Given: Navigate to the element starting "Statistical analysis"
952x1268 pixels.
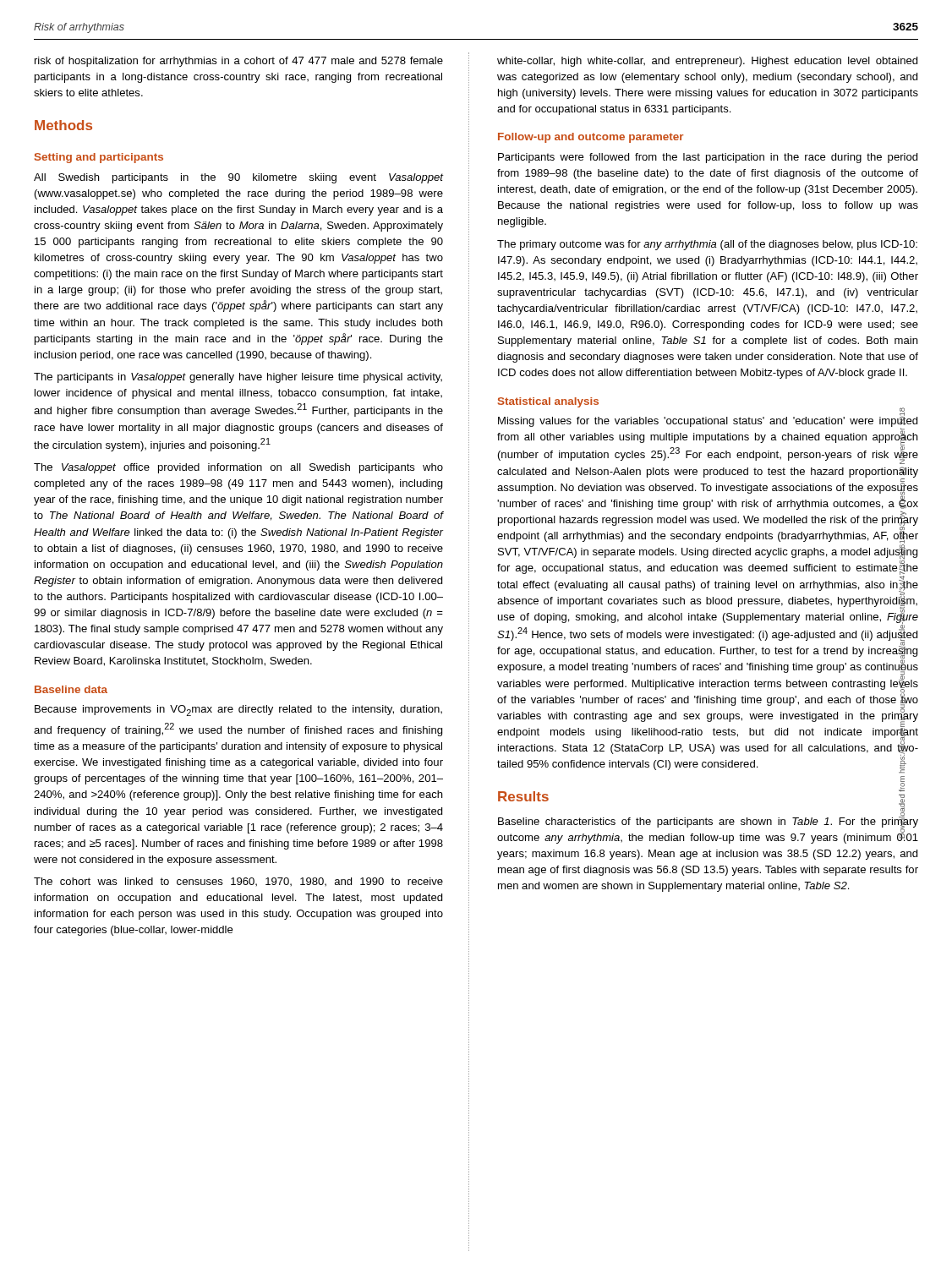Looking at the screenshot, I should pos(548,401).
